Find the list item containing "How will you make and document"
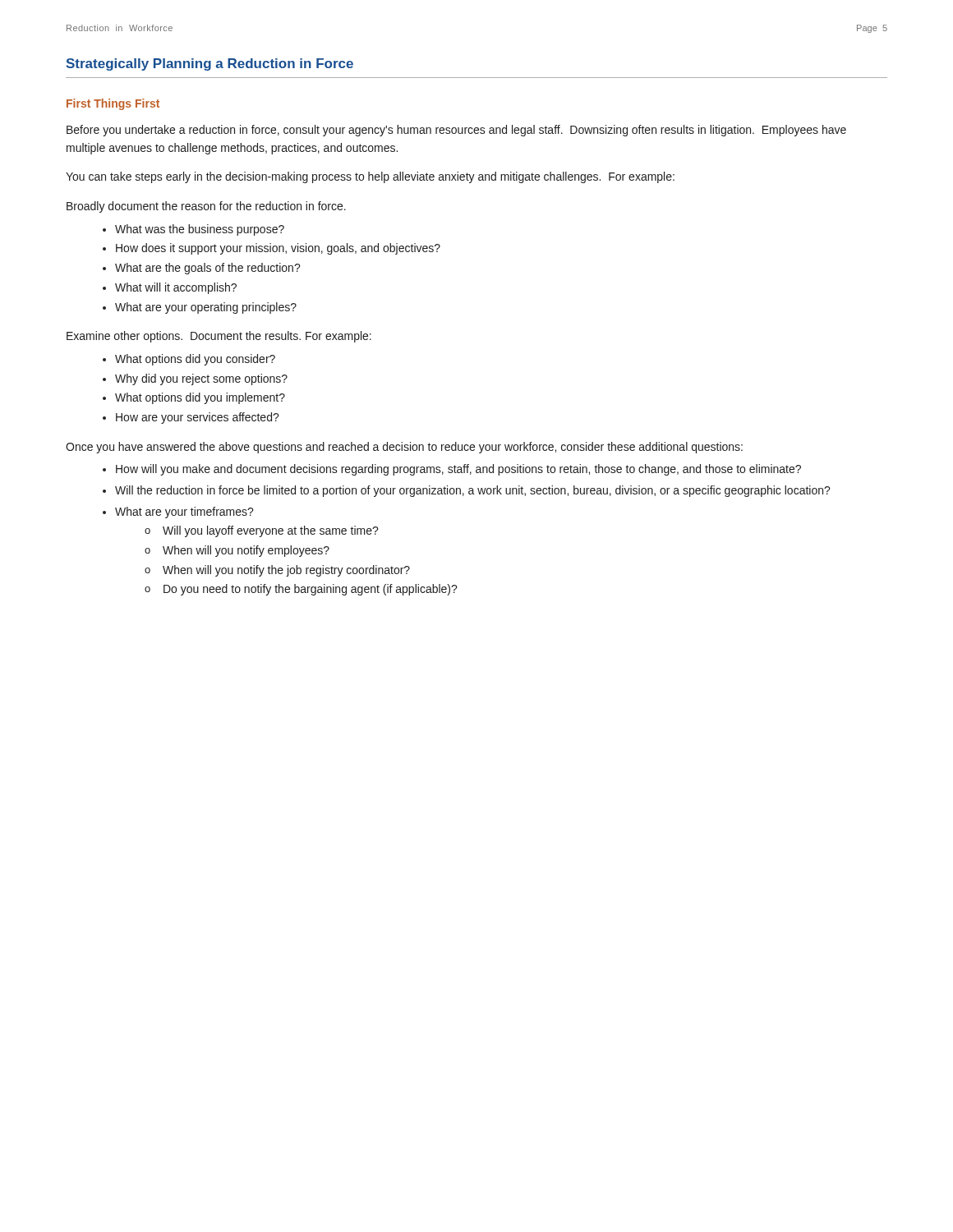 pos(458,469)
